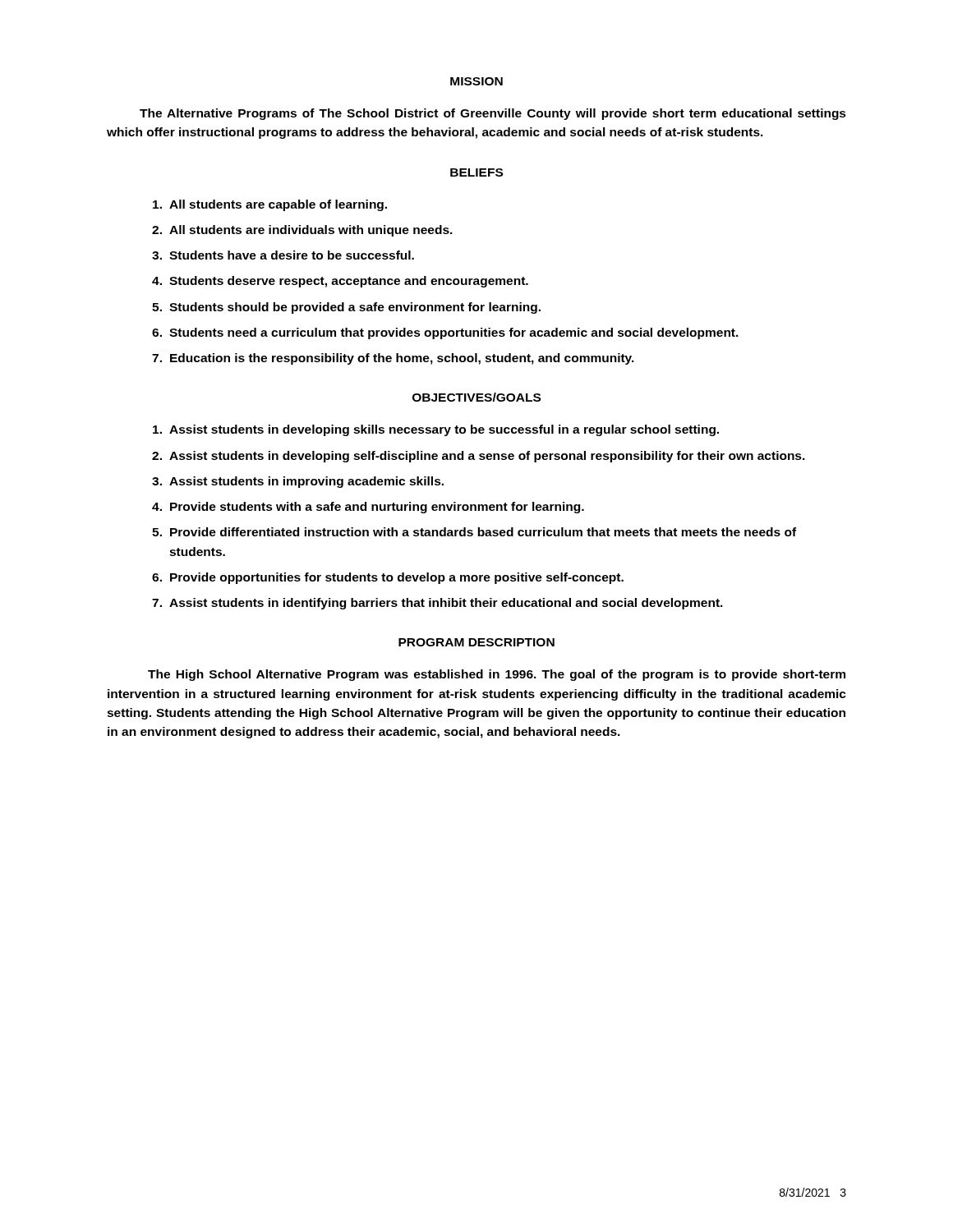
Task: Select the text block starting "All students are capable of learning."
Action: [270, 205]
